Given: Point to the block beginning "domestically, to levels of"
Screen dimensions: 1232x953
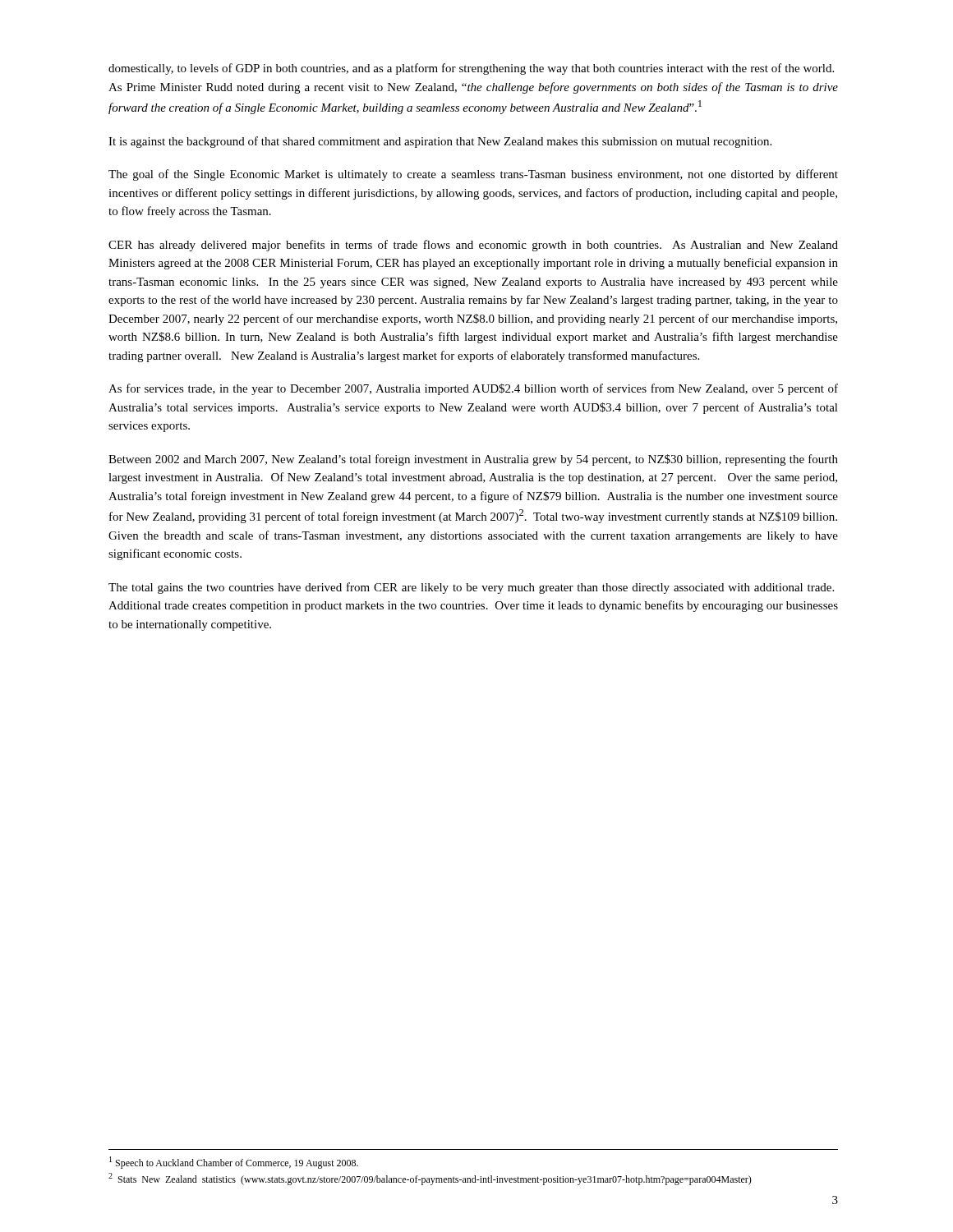Looking at the screenshot, I should point(473,88).
